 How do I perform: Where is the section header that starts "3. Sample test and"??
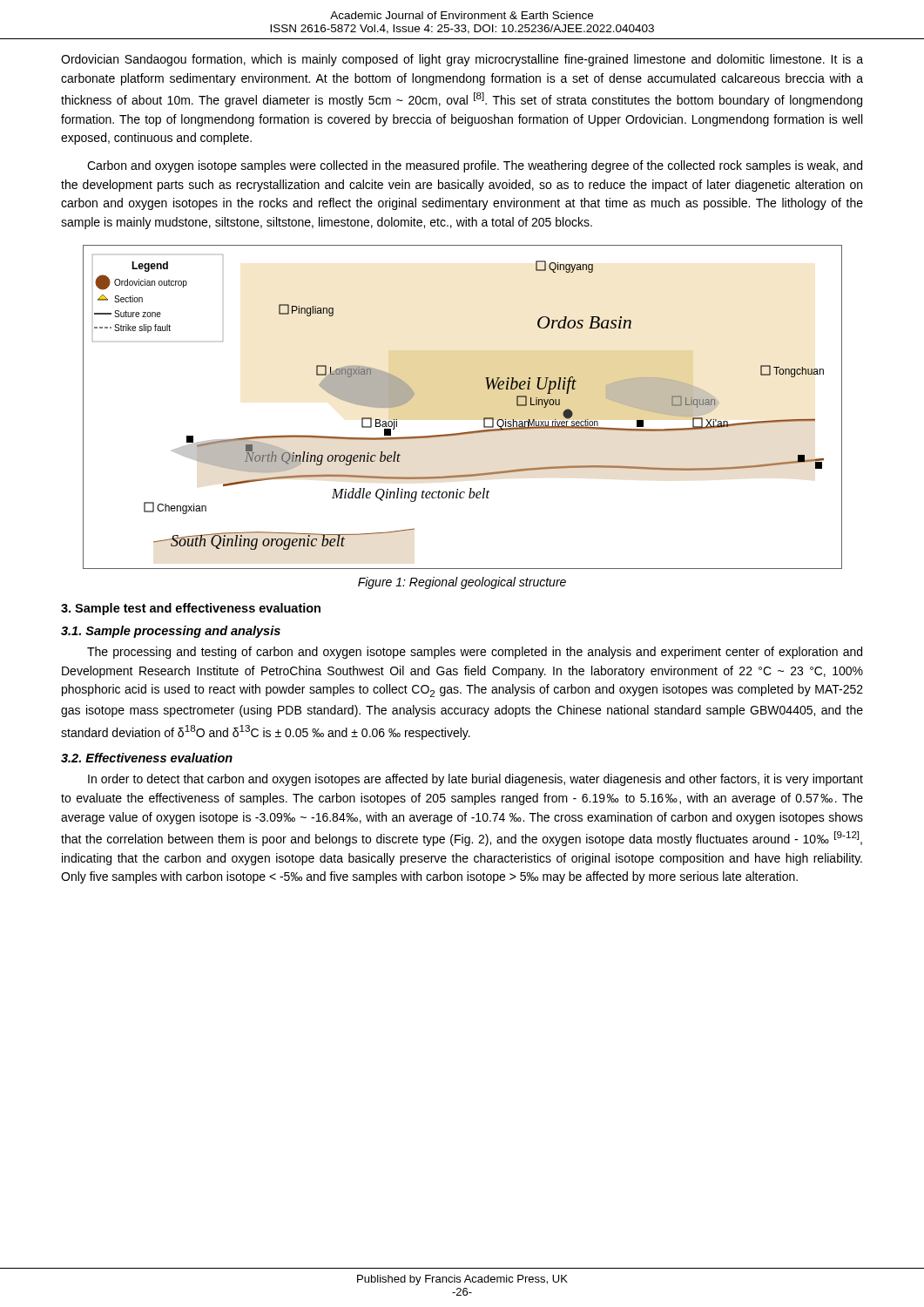point(191,608)
